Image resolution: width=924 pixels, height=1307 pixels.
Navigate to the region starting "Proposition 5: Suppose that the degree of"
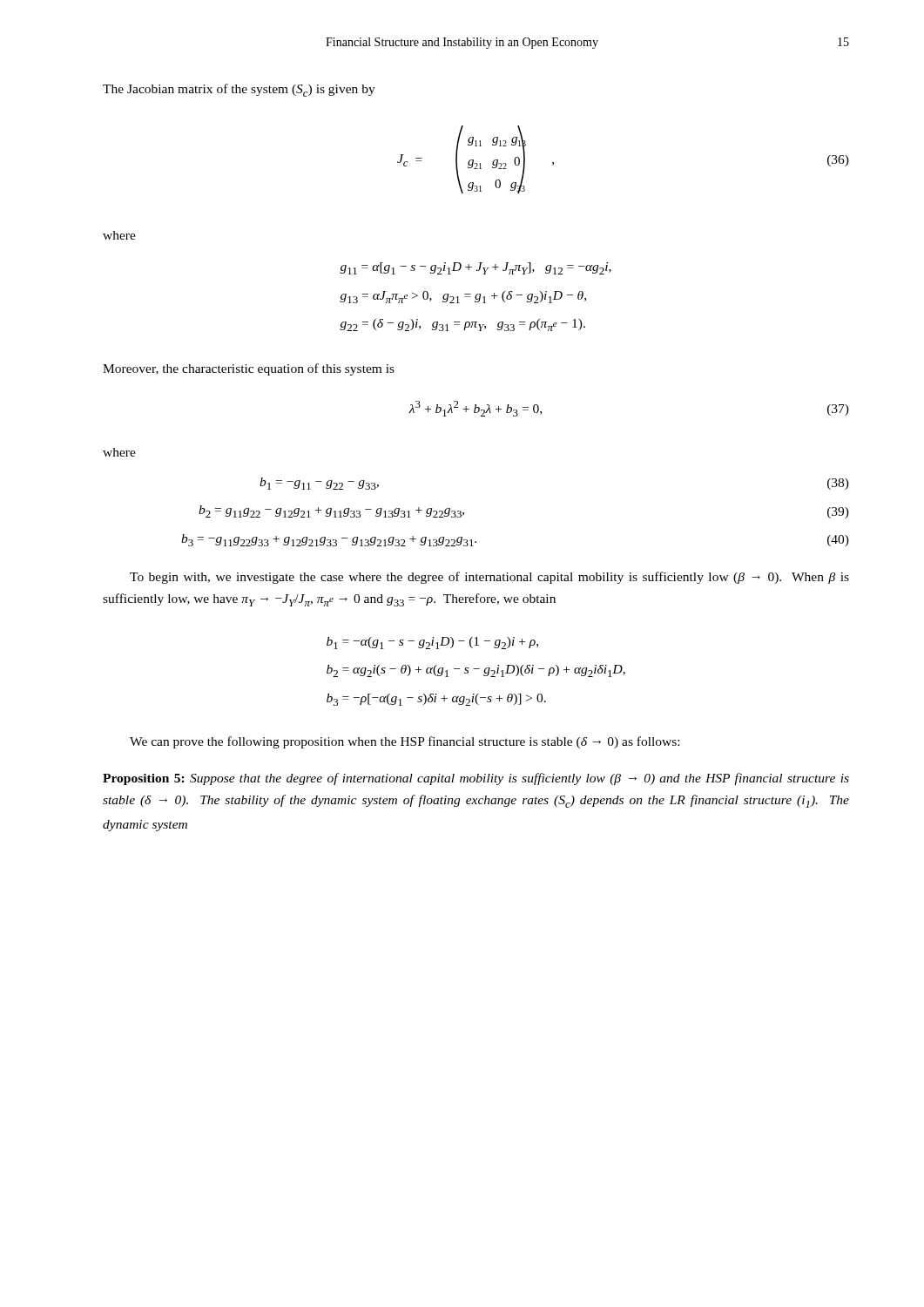[x=476, y=801]
